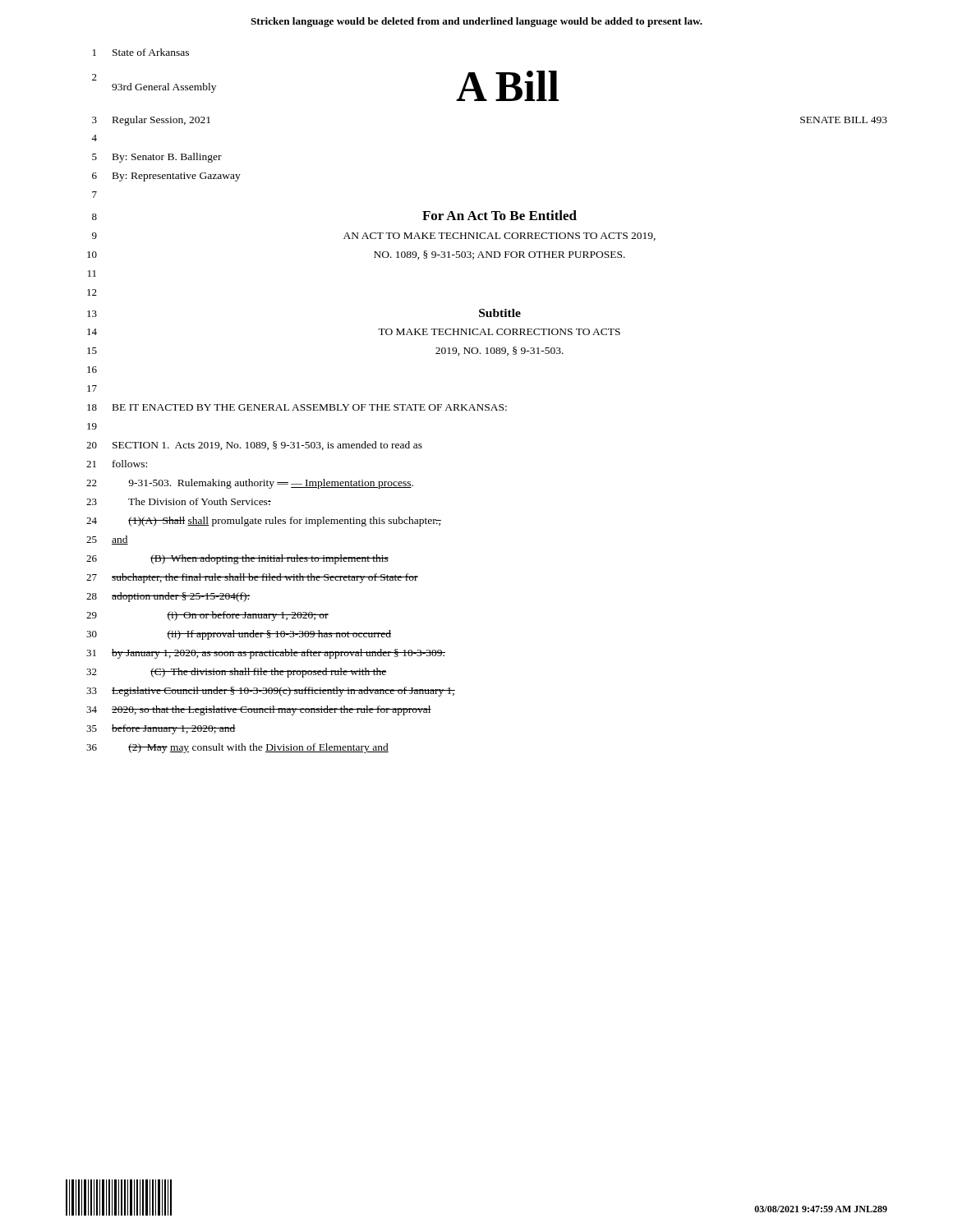Select the passage starting "13 Subtitle"
The image size is (953, 1232).
point(476,313)
